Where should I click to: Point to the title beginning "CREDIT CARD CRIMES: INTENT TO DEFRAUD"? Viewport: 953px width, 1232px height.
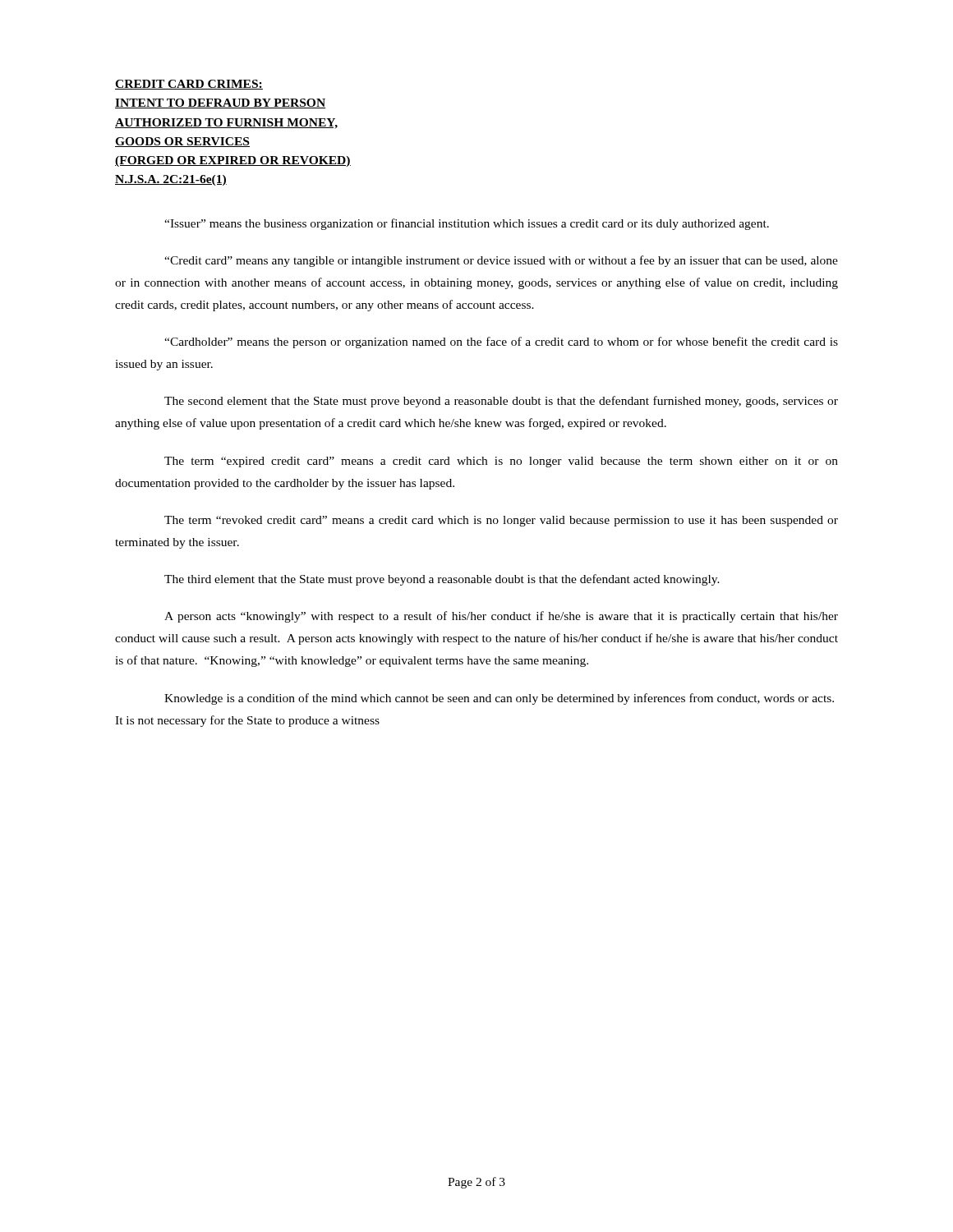click(x=189, y=85)
